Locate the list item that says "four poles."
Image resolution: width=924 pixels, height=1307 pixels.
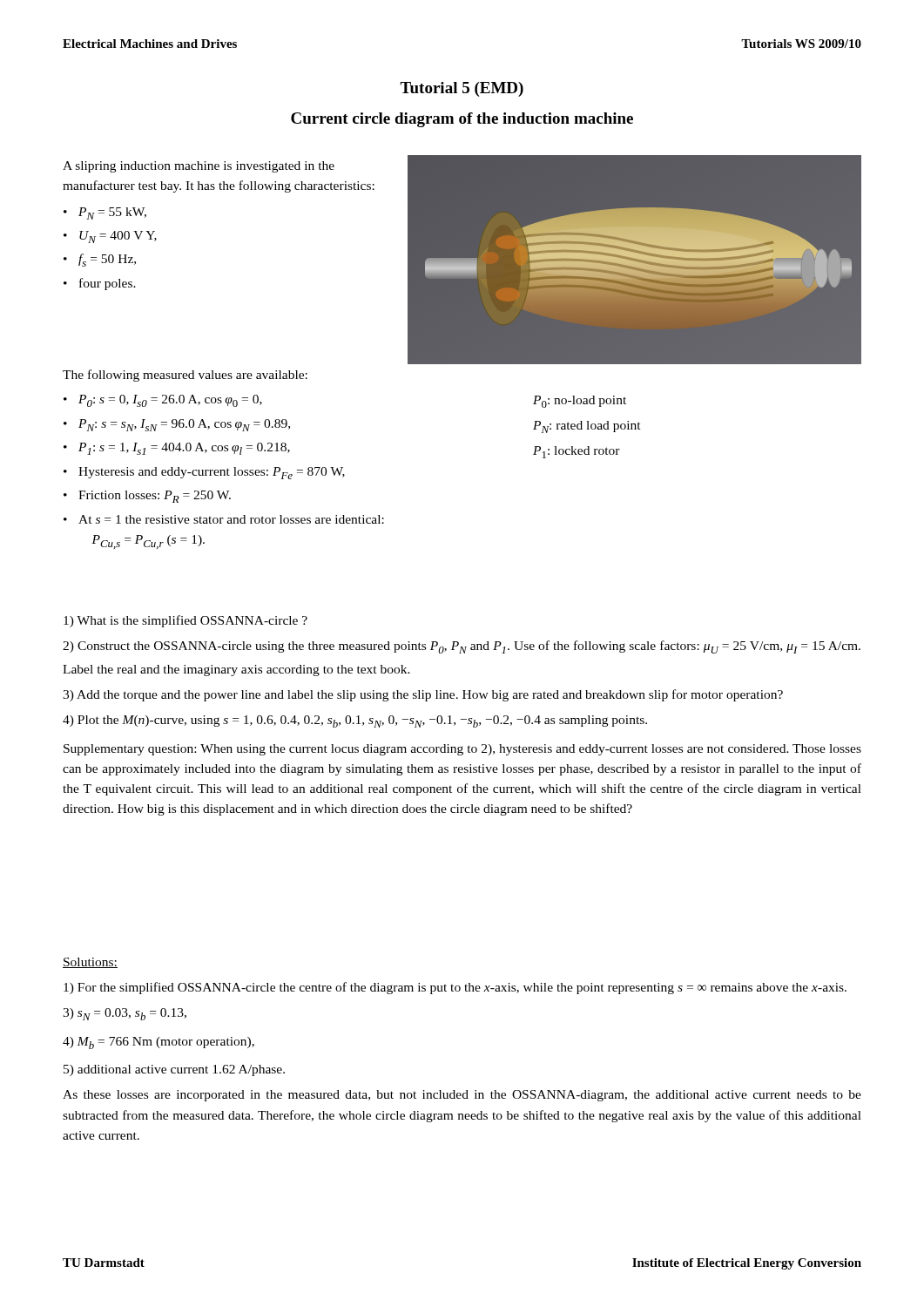tap(107, 283)
